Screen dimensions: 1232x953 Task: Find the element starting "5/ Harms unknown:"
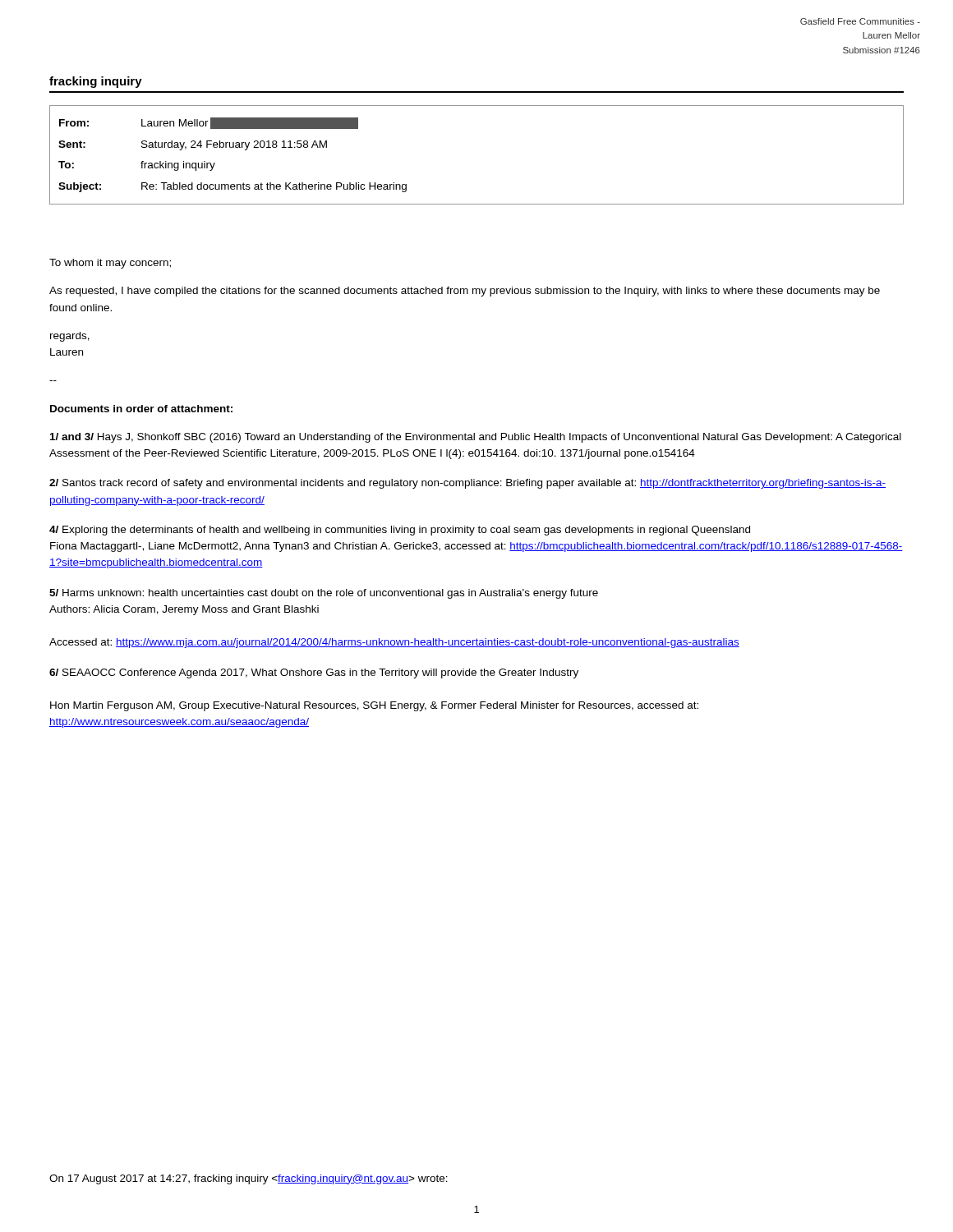pyautogui.click(x=324, y=594)
